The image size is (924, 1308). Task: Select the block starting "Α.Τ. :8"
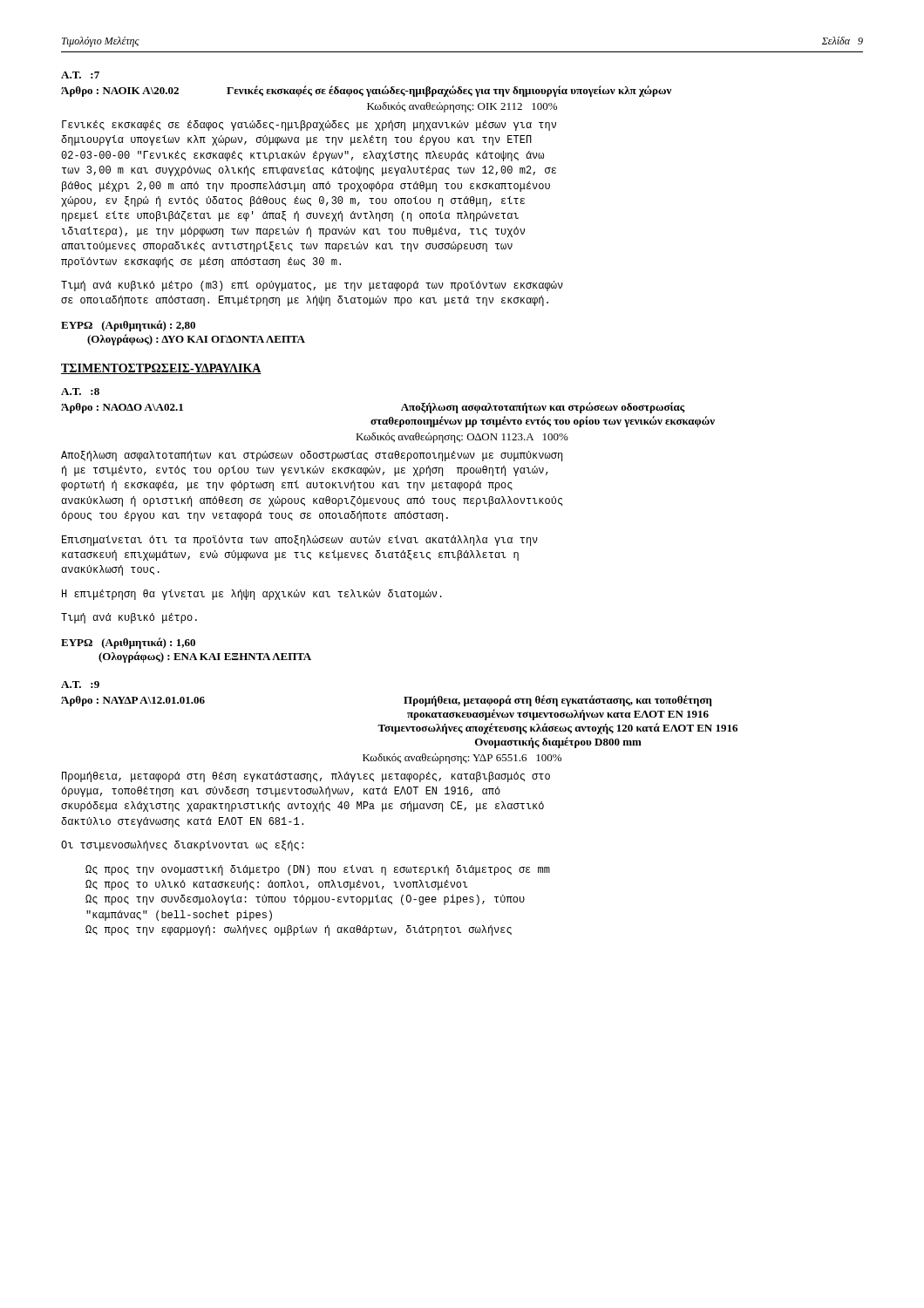(80, 391)
